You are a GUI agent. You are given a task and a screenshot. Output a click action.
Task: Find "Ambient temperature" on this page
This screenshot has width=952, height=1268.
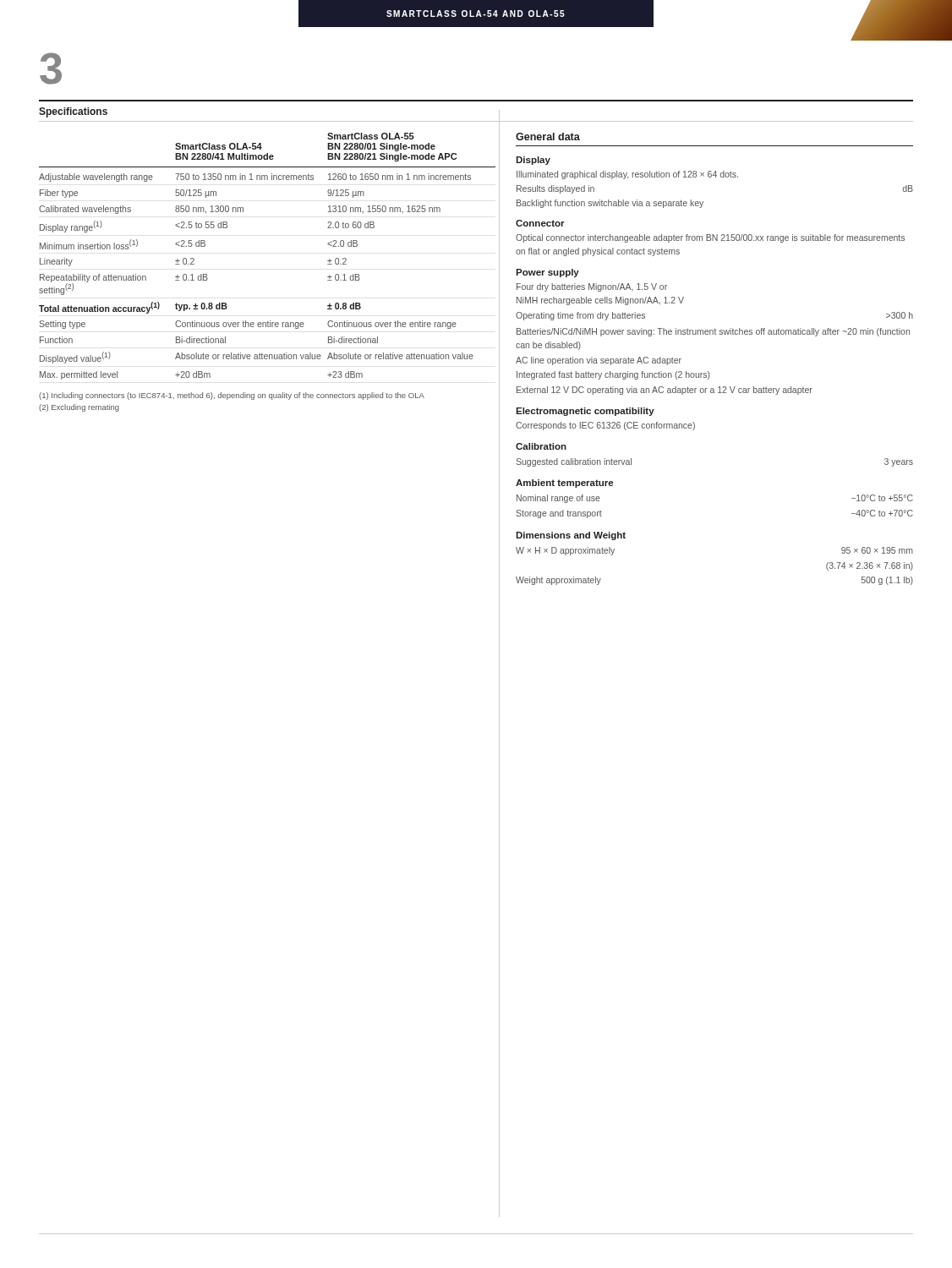(565, 483)
